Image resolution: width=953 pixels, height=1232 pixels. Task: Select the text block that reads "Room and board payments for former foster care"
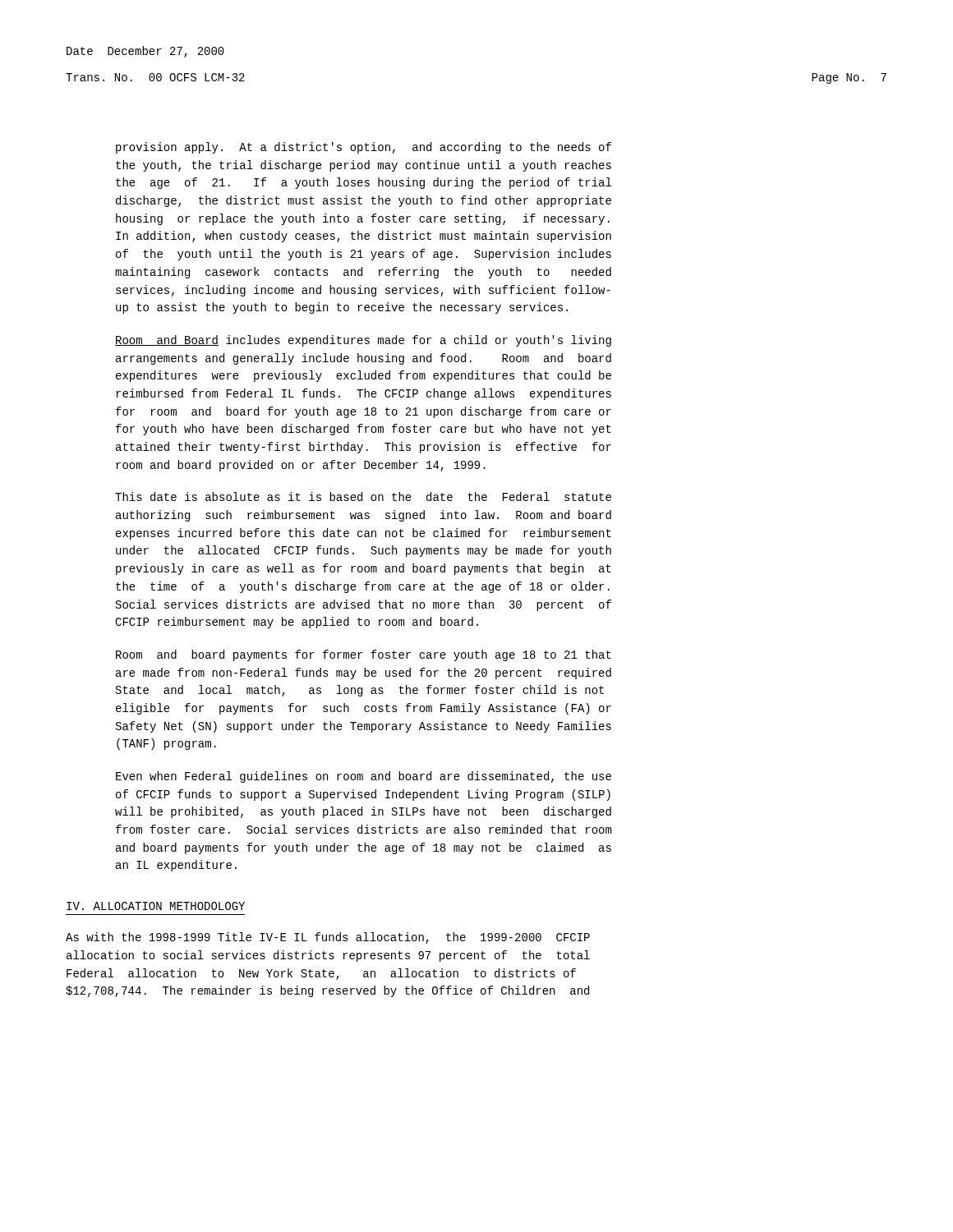click(364, 700)
